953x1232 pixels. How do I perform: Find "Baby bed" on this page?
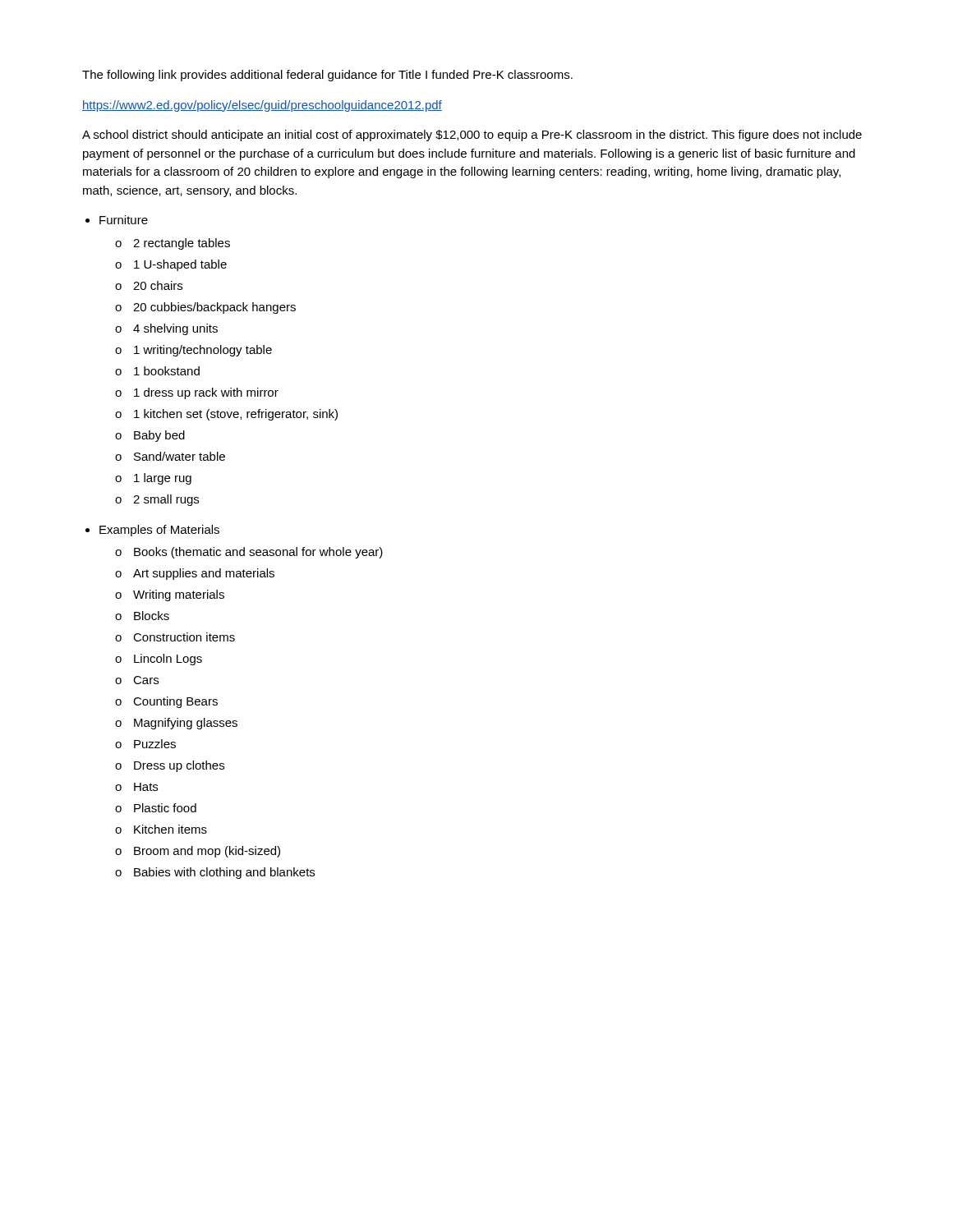159,434
